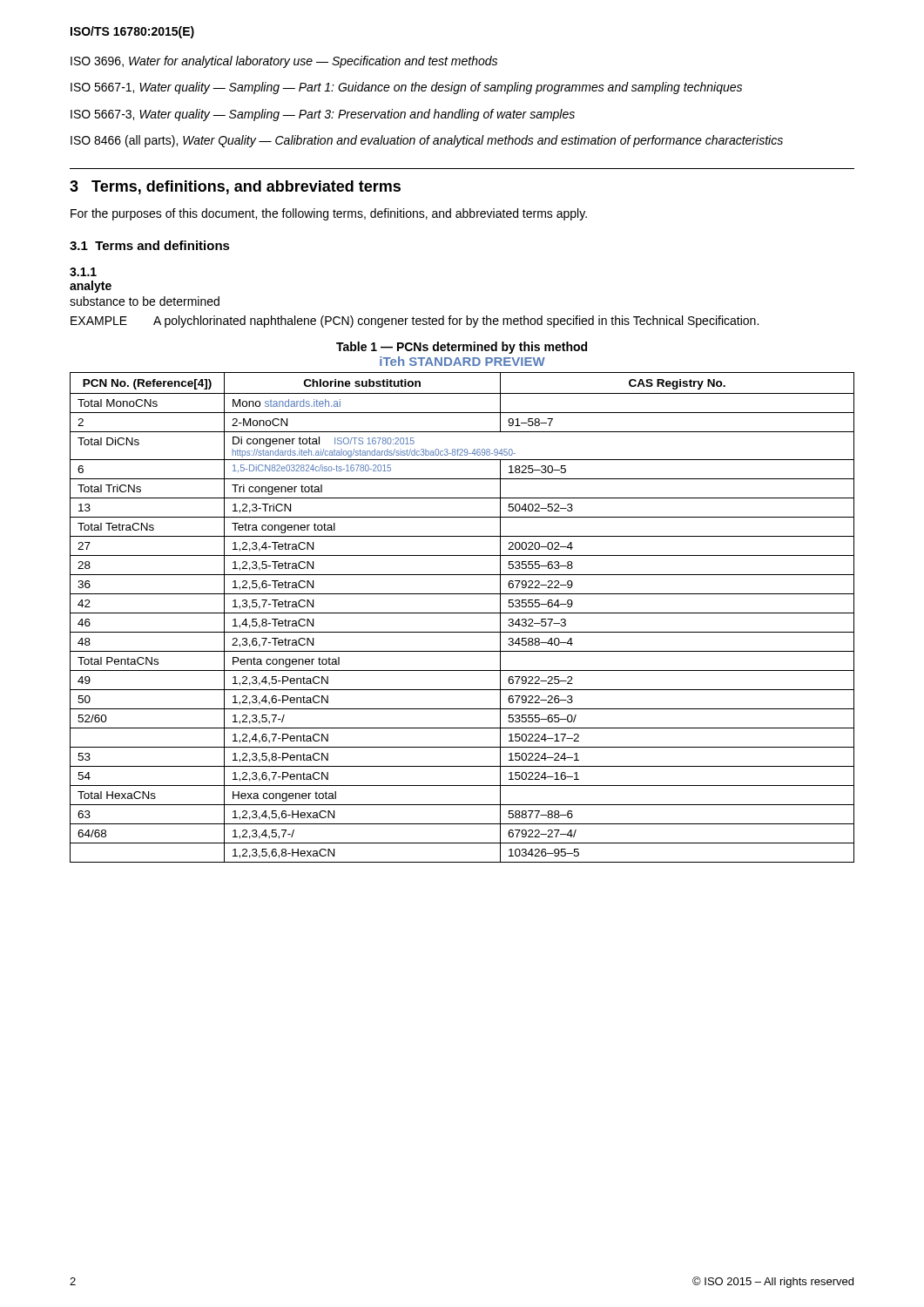The image size is (924, 1307).
Task: Click on the table containing "CAS Registry No."
Action: tap(462, 618)
